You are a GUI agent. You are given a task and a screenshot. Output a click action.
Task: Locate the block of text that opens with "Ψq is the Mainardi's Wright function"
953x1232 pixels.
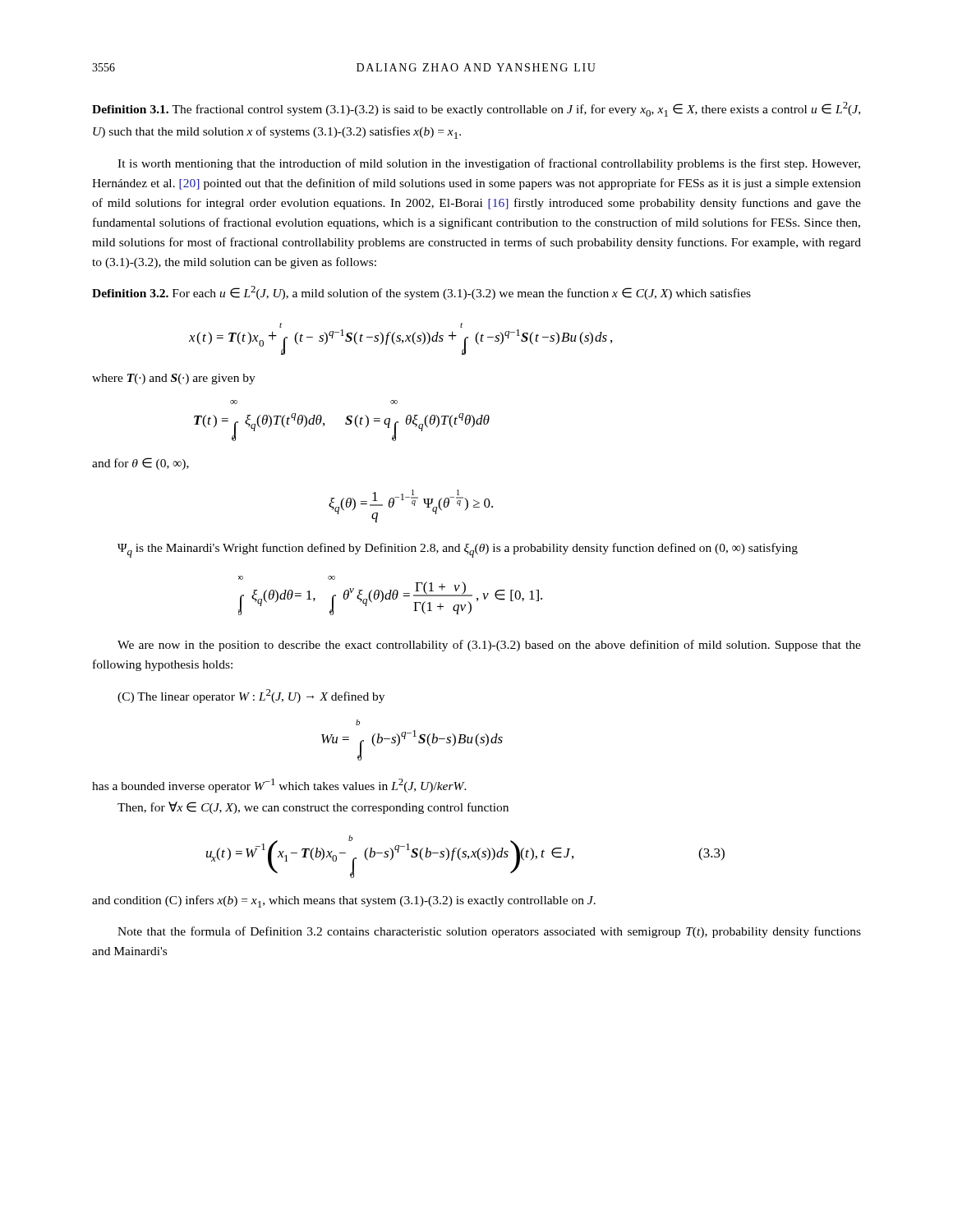click(476, 549)
